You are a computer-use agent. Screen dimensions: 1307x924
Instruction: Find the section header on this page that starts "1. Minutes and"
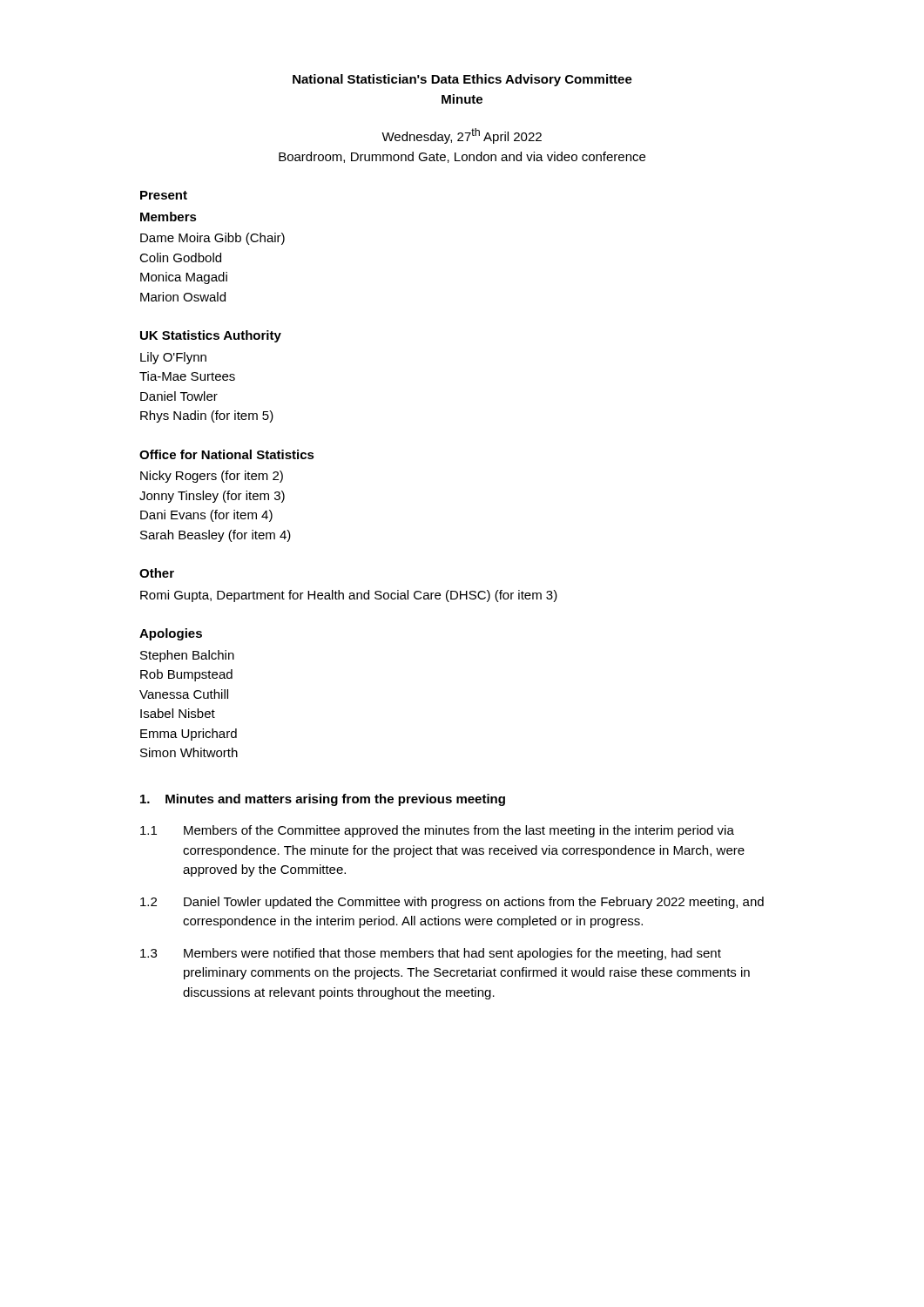(x=462, y=799)
